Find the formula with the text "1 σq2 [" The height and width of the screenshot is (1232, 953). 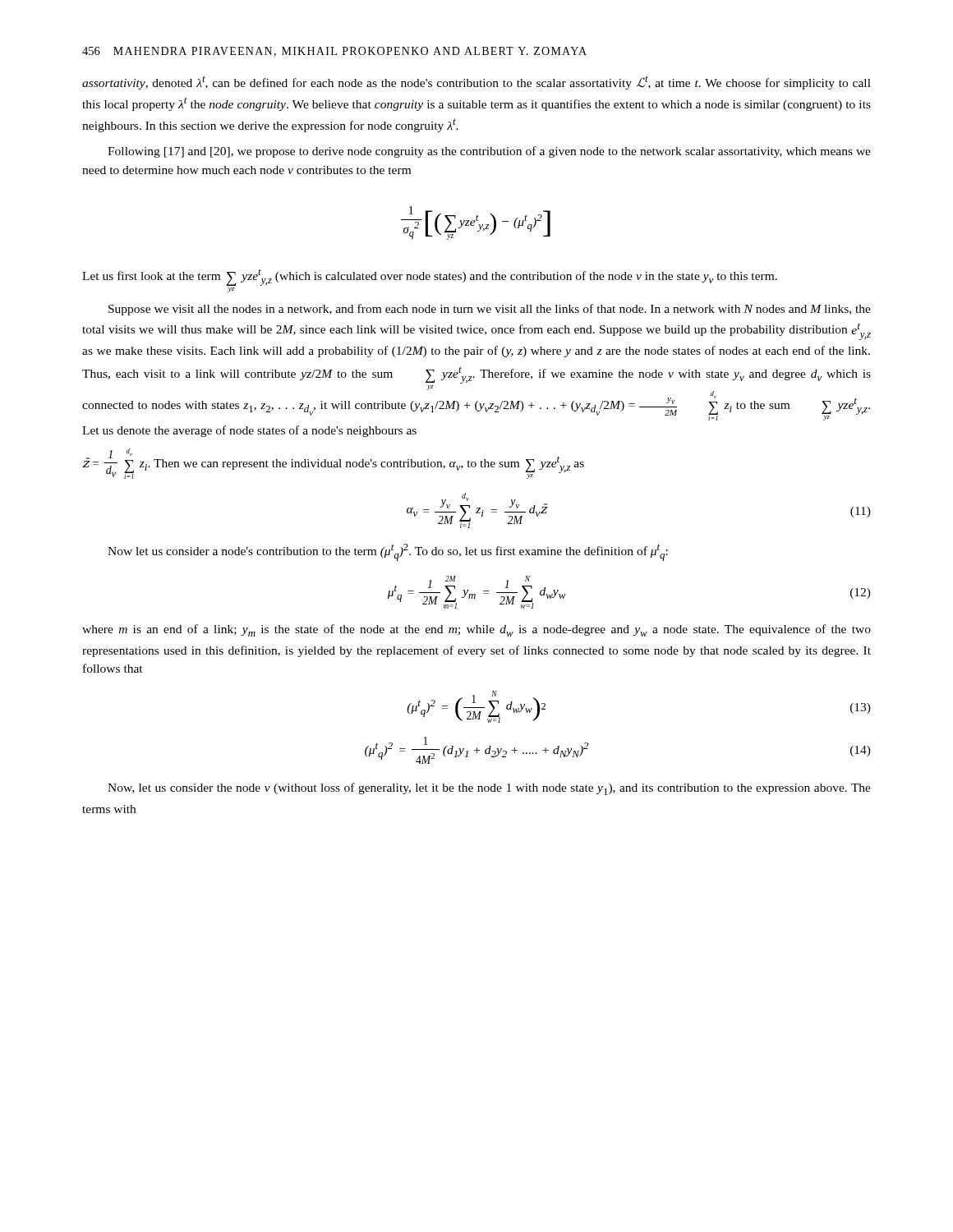[x=476, y=222]
